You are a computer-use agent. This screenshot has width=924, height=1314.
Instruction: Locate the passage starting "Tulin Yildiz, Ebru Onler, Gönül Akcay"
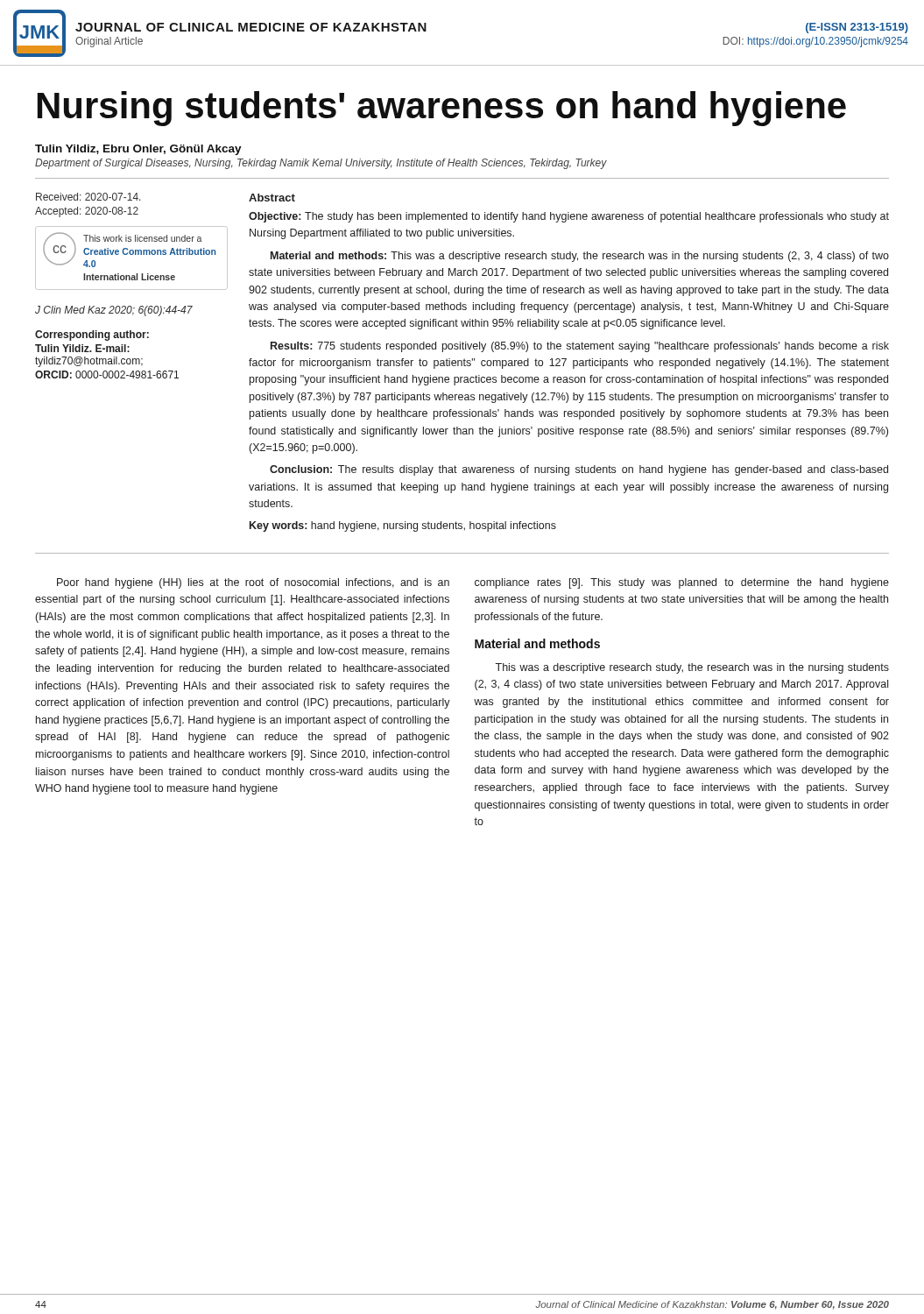[138, 148]
